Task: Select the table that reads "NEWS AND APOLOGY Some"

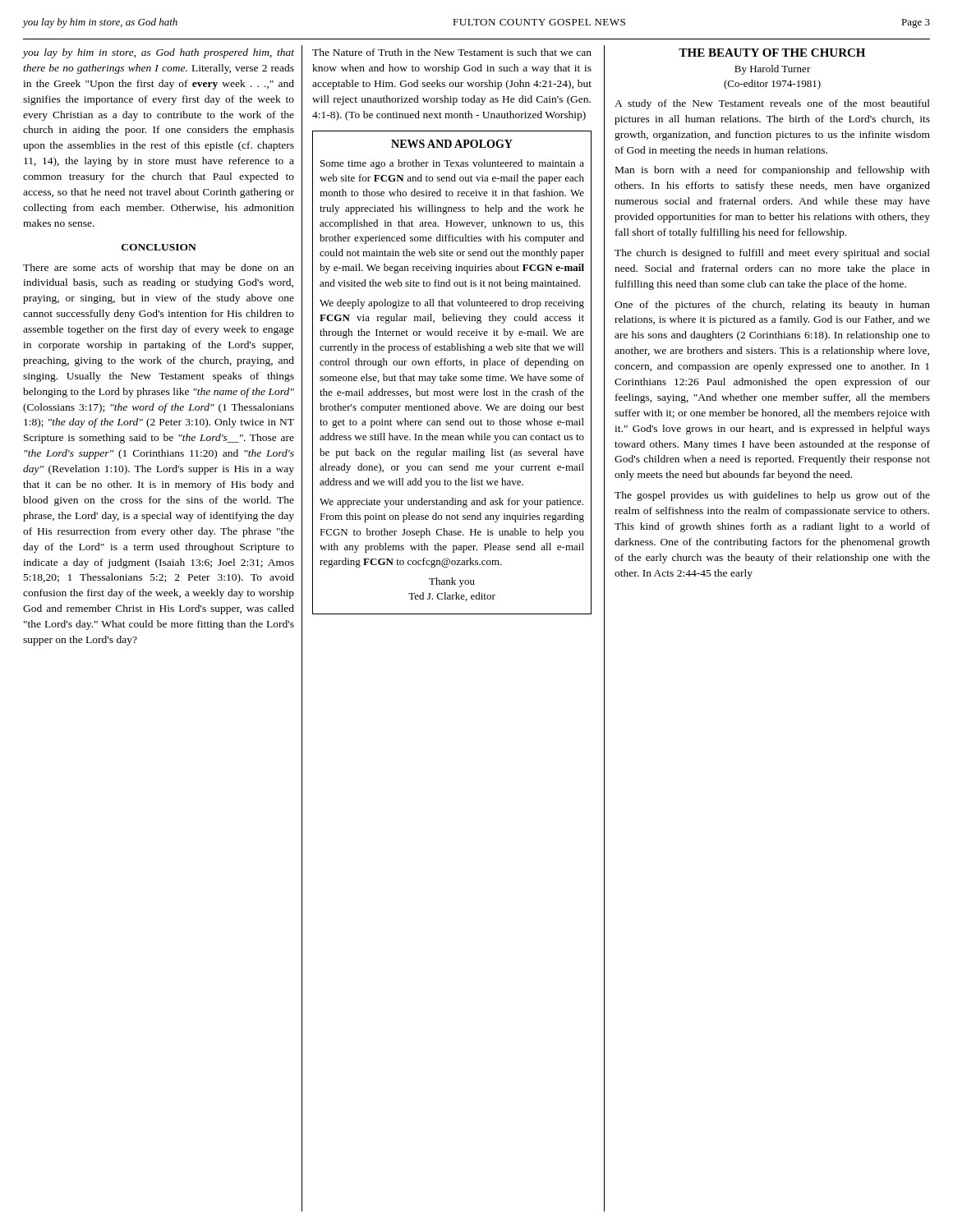Action: coord(452,373)
